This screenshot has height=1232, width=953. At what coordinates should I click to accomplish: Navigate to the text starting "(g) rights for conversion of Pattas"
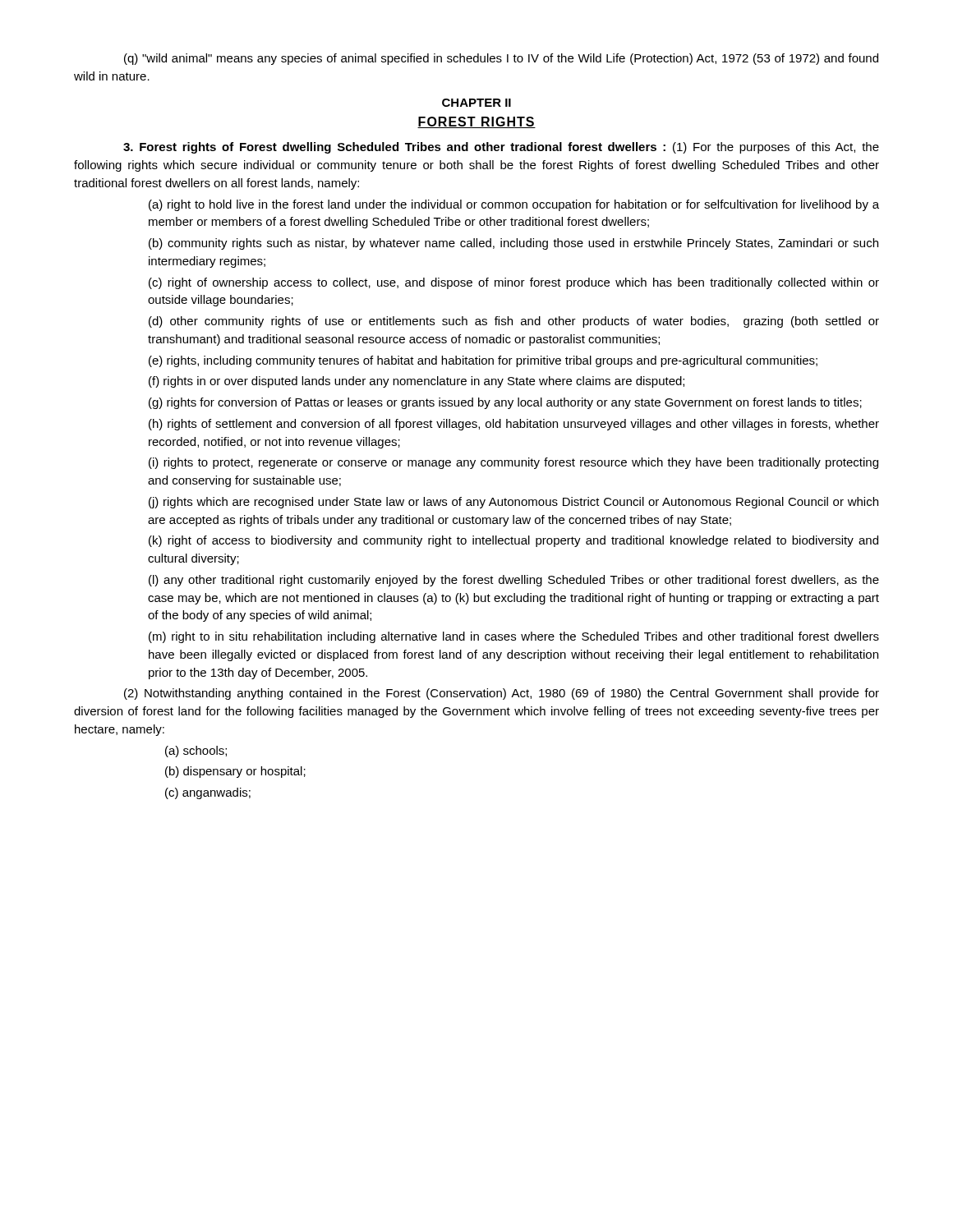476,403
